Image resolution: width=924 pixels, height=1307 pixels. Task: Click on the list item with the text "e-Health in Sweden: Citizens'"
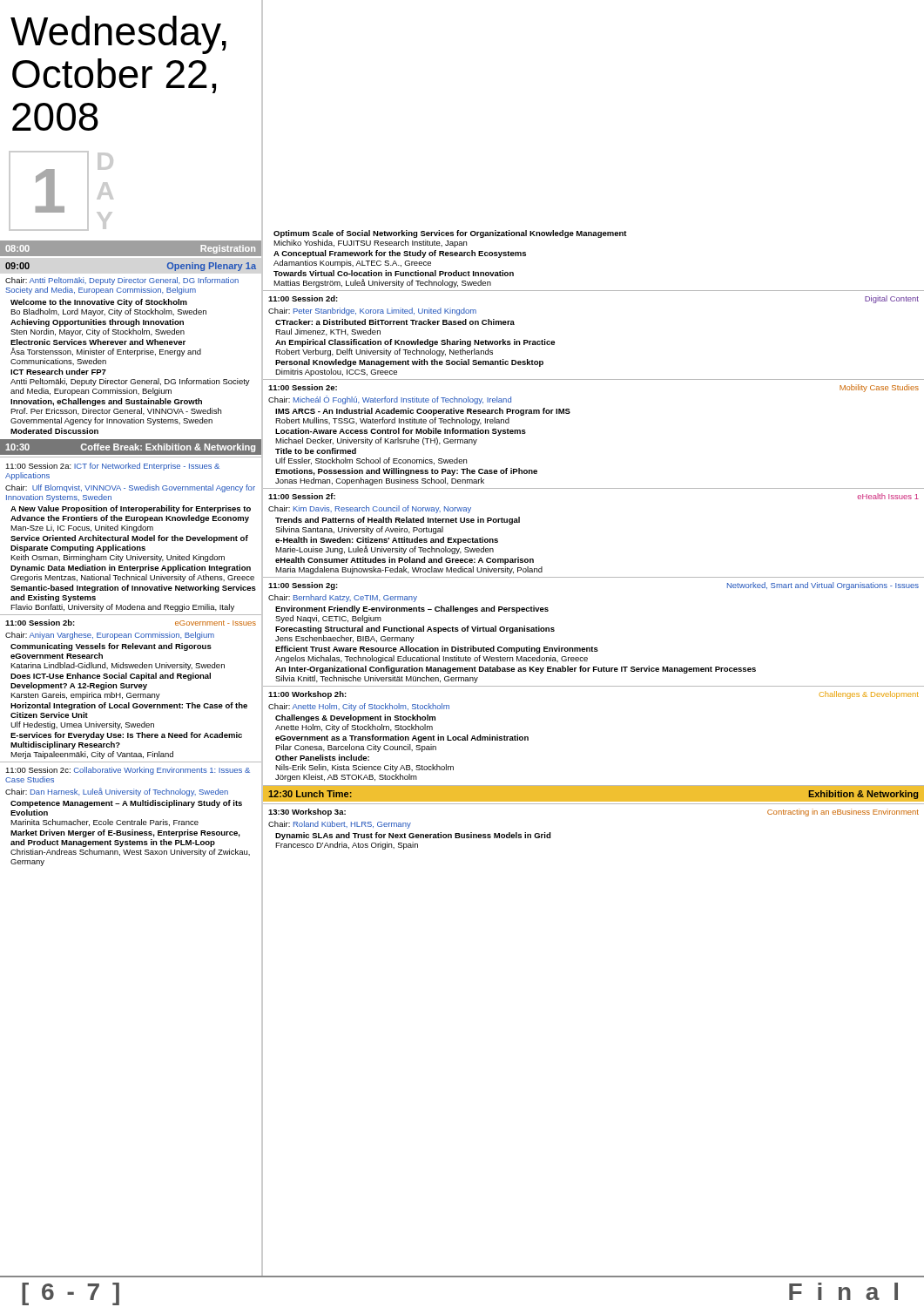click(x=387, y=545)
